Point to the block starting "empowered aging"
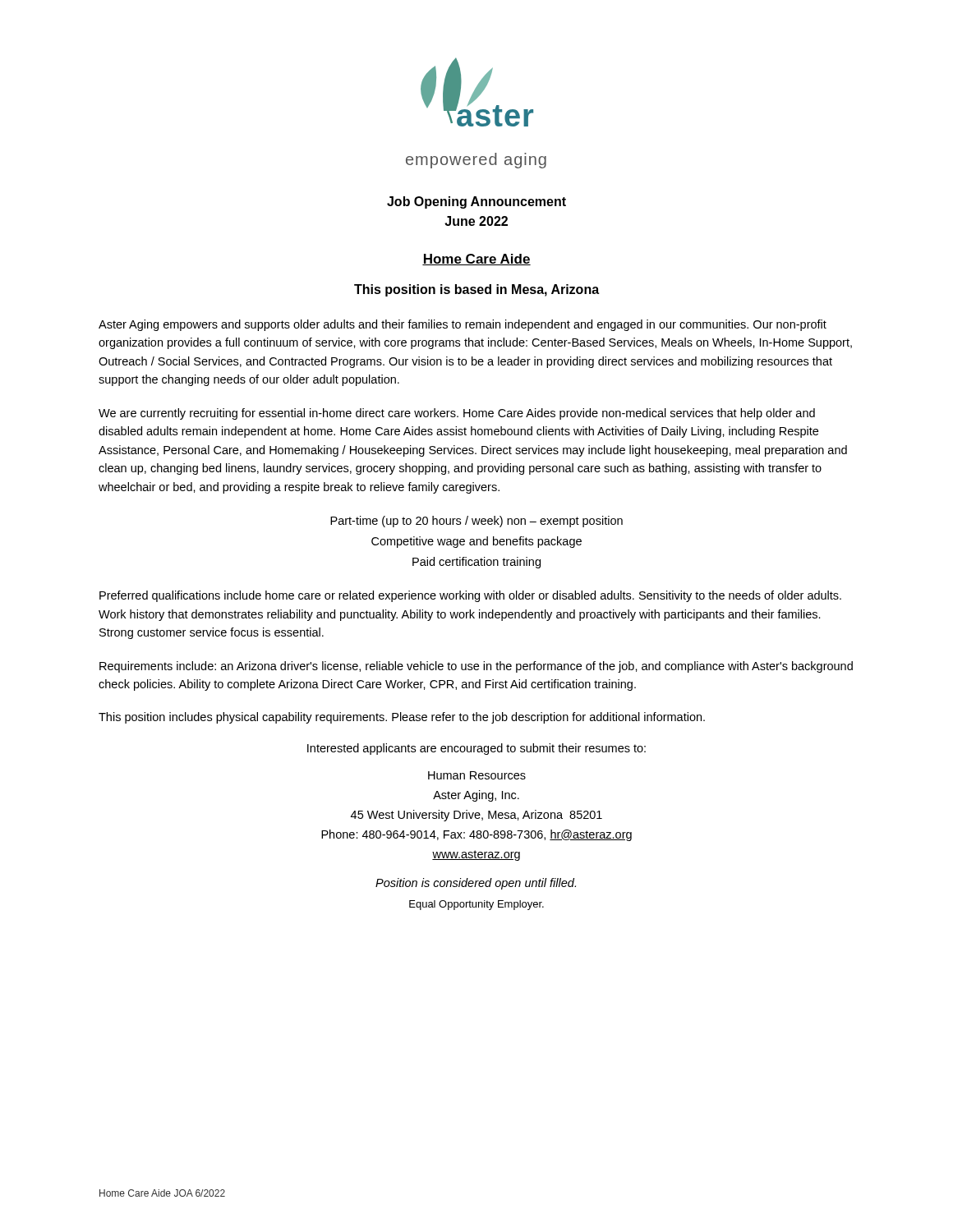The height and width of the screenshot is (1232, 953). pyautogui.click(x=476, y=159)
